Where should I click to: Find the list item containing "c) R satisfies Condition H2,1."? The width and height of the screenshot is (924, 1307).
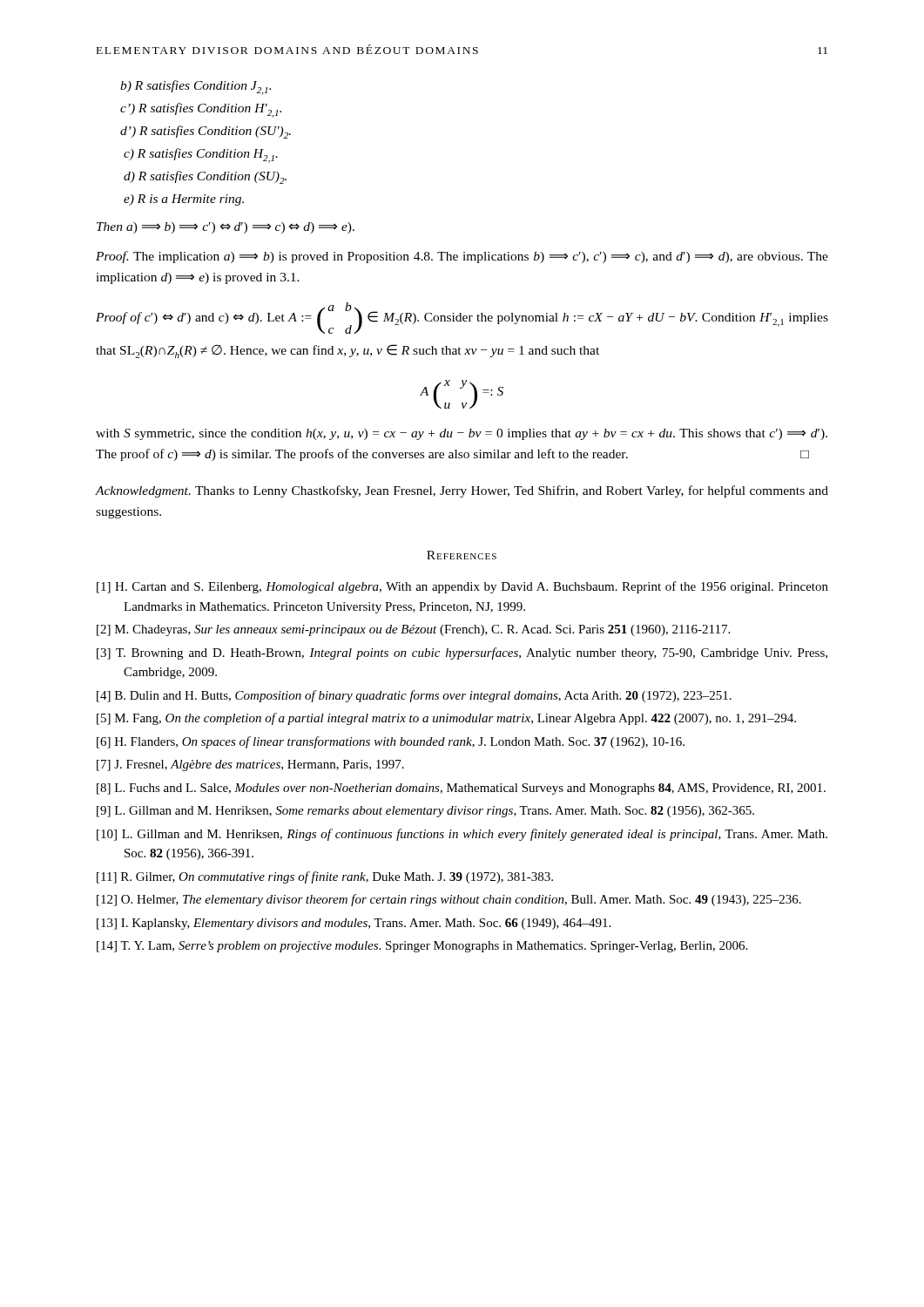pos(199,155)
